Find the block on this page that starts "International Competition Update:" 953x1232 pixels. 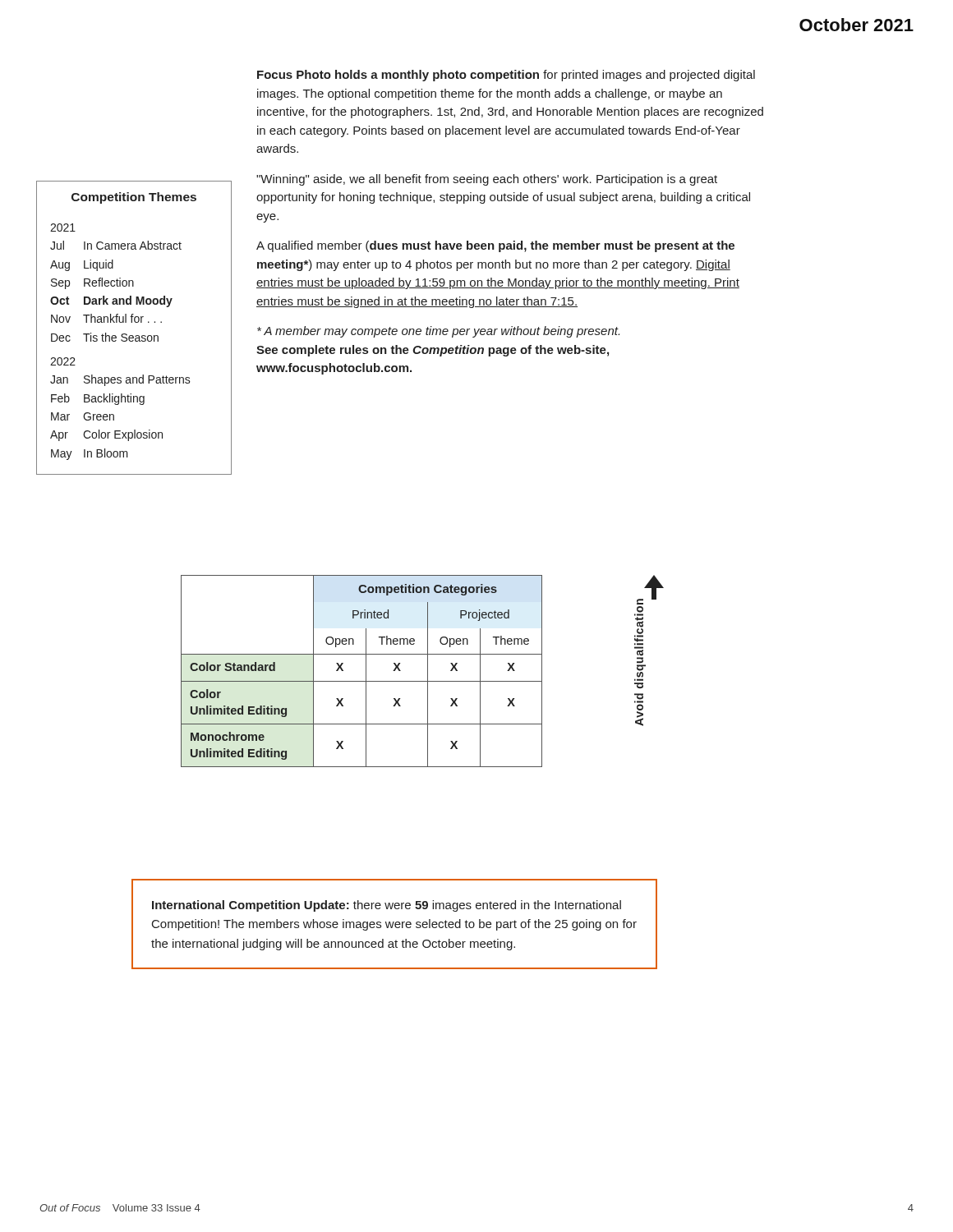click(x=394, y=924)
